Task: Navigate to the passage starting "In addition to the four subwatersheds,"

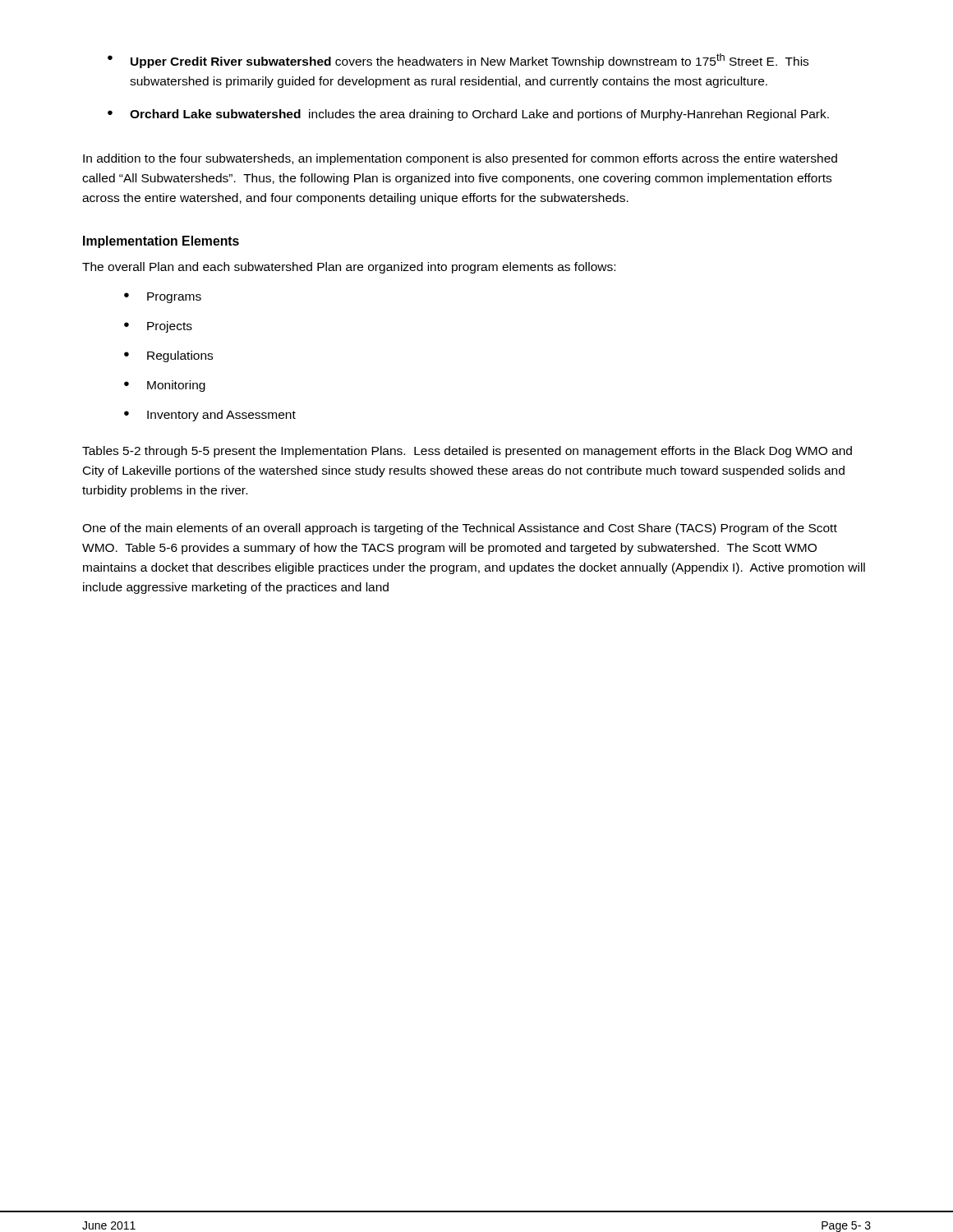Action: 460,178
